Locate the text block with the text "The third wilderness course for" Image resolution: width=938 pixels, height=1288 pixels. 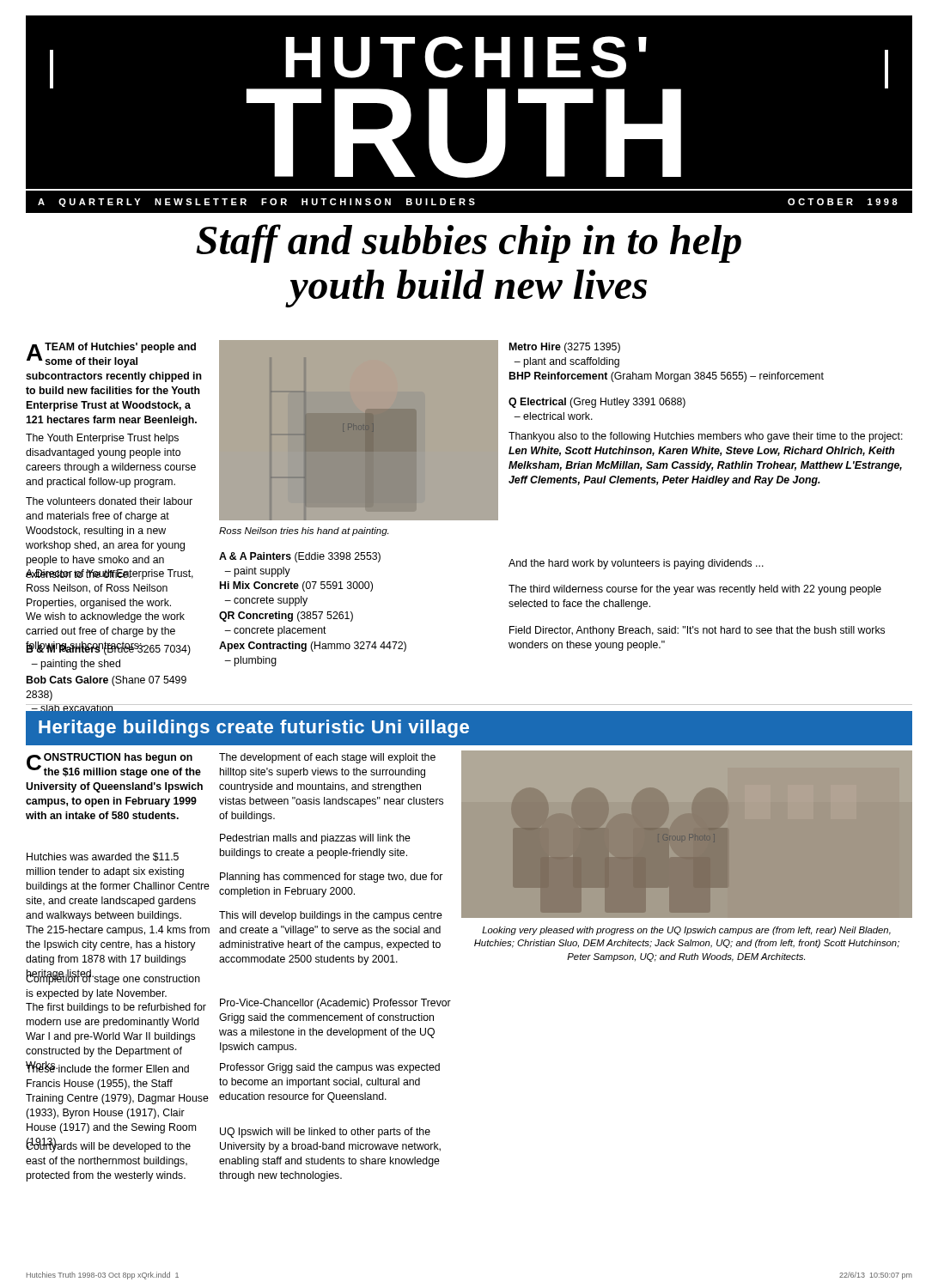click(695, 596)
